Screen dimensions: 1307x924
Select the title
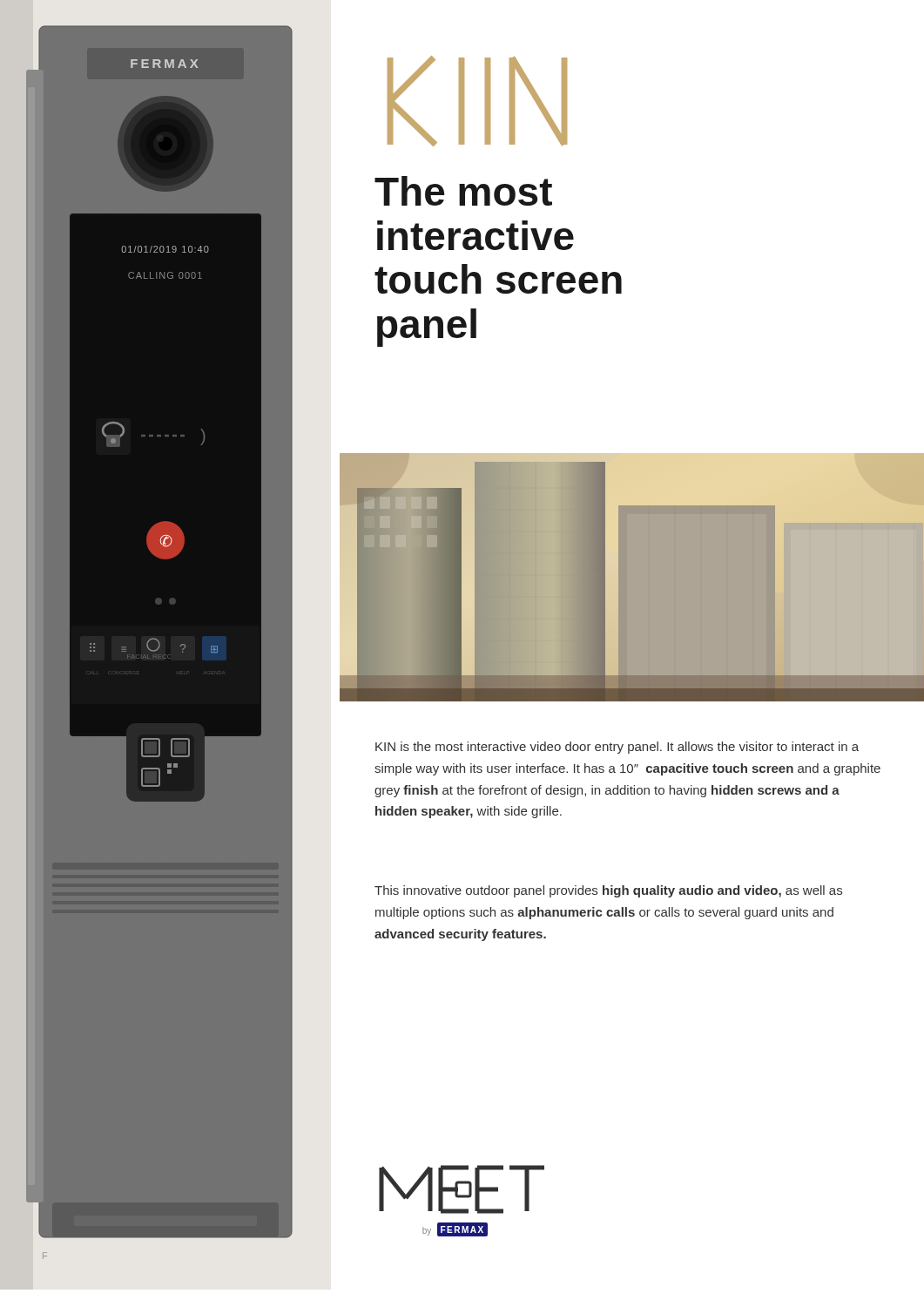[x=531, y=258]
